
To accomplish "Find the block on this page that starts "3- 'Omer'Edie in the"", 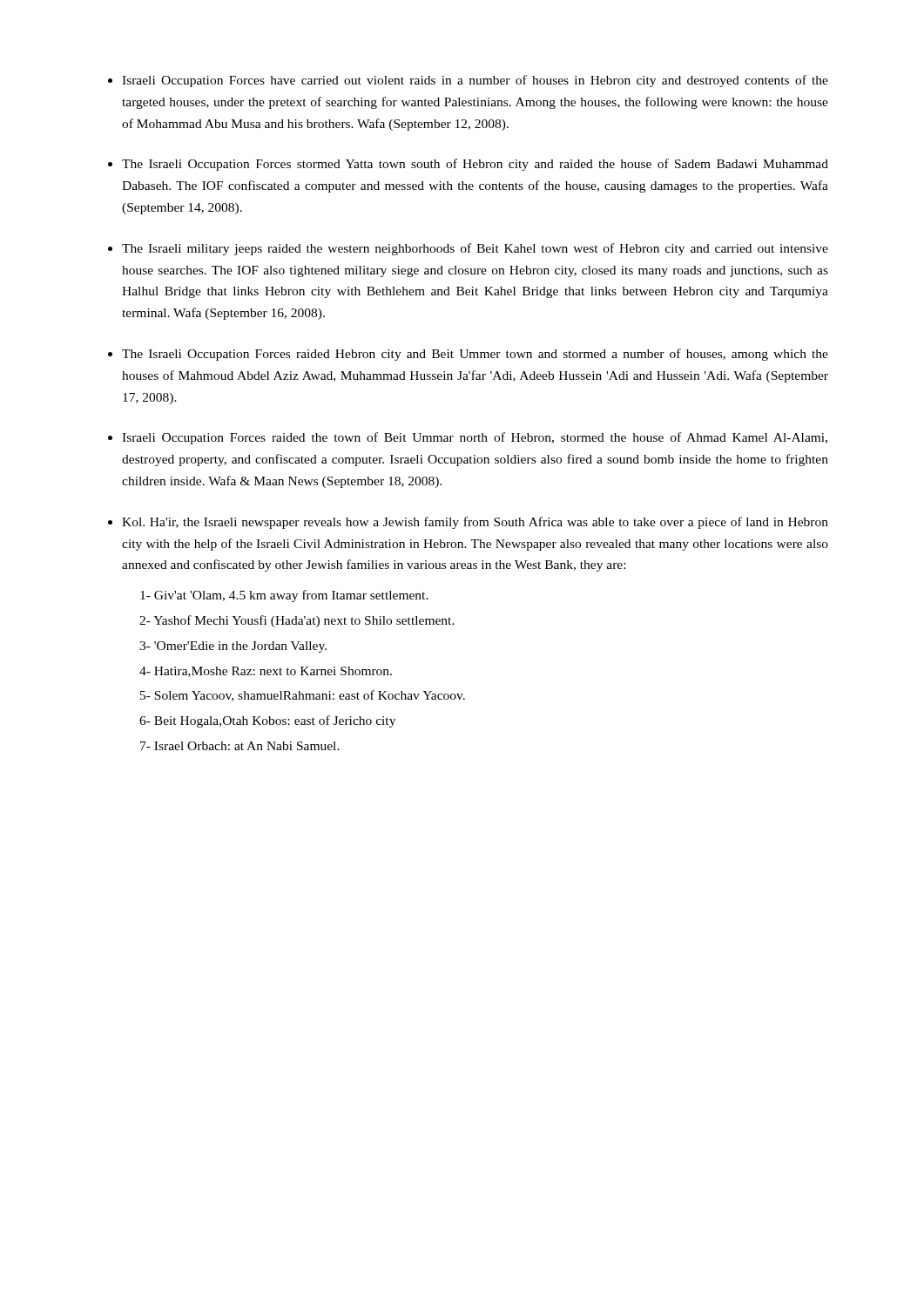I will point(233,645).
